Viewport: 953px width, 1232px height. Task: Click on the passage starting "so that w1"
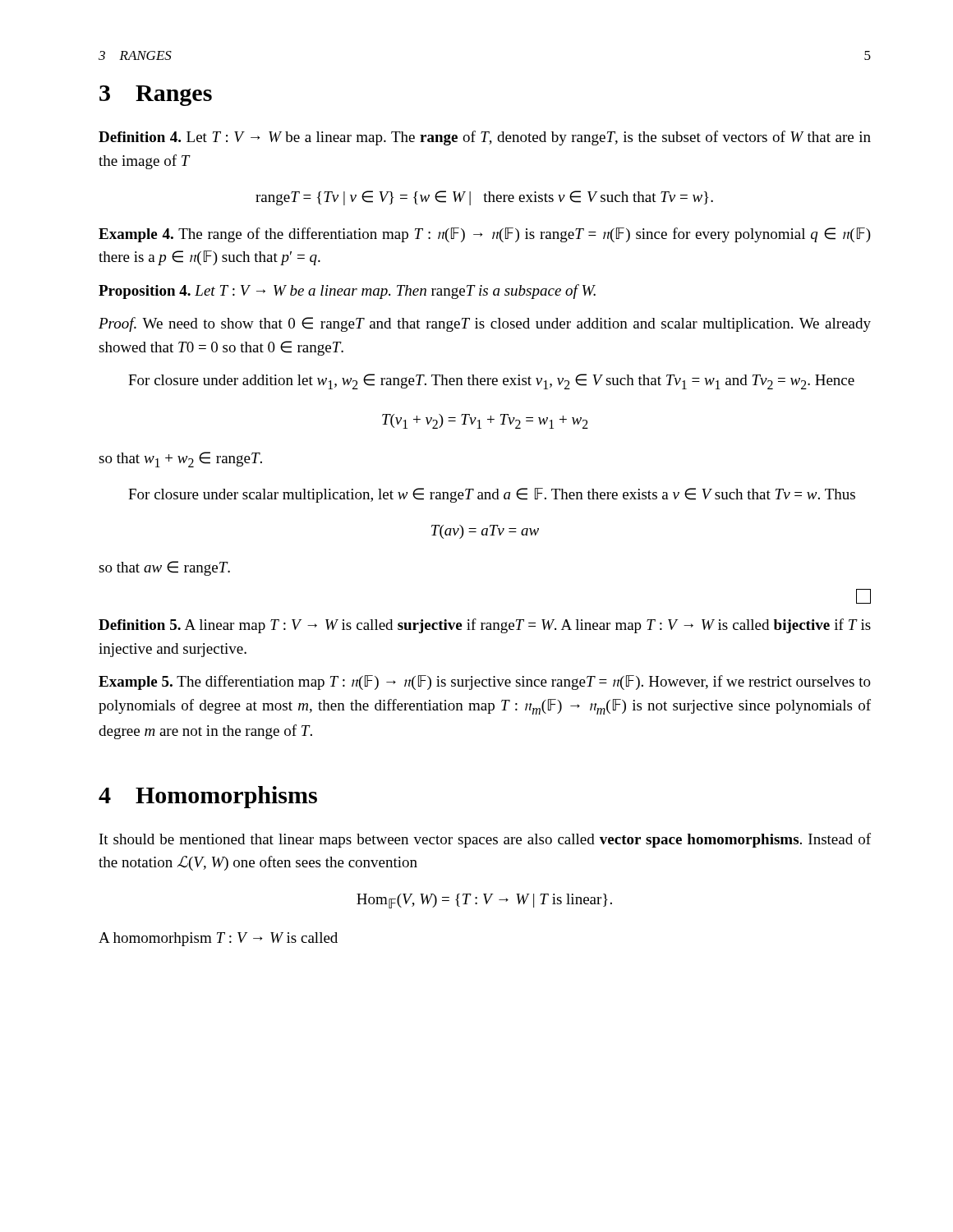coord(180,460)
